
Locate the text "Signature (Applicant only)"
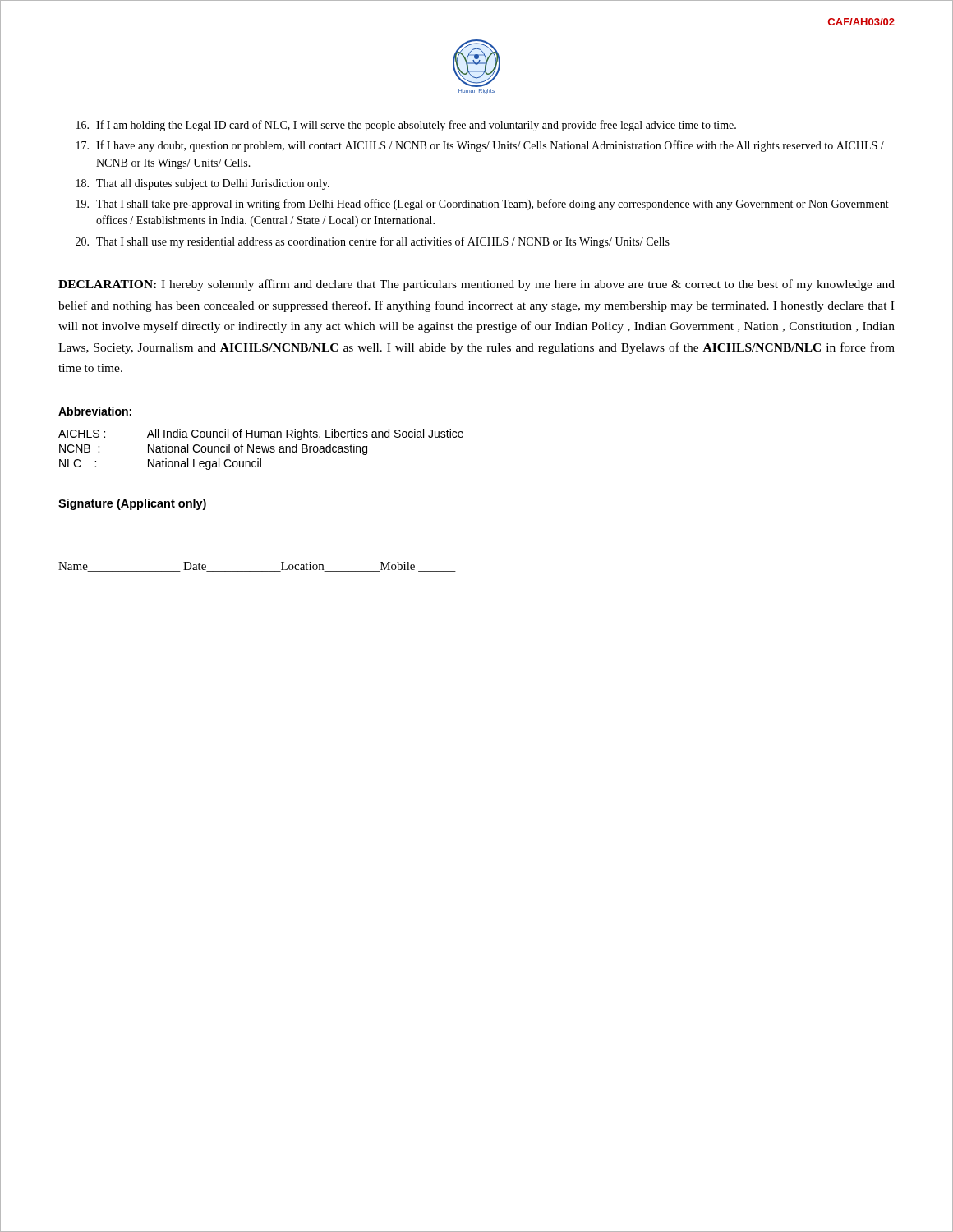tap(132, 503)
